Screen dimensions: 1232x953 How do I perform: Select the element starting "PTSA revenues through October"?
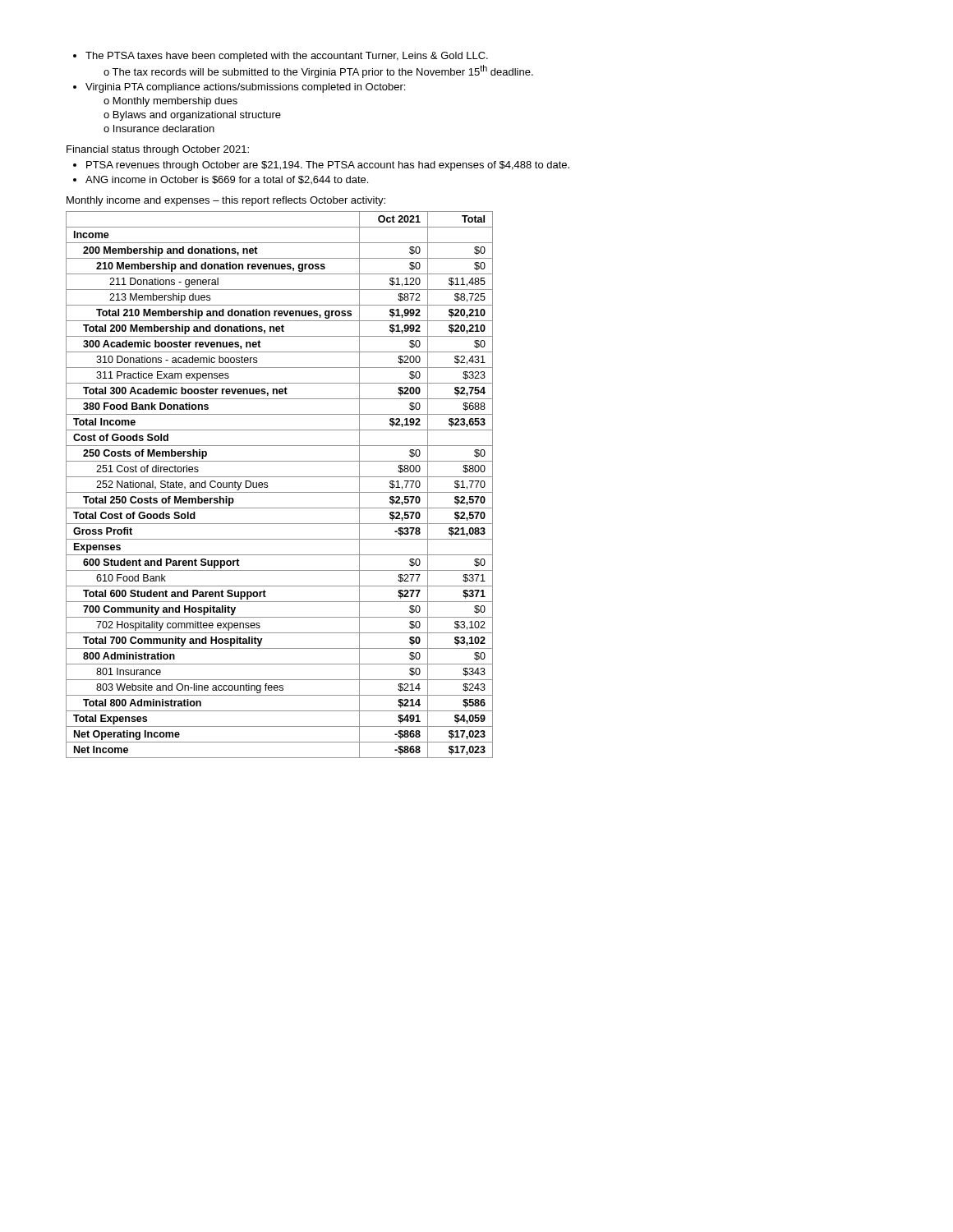coord(476,172)
